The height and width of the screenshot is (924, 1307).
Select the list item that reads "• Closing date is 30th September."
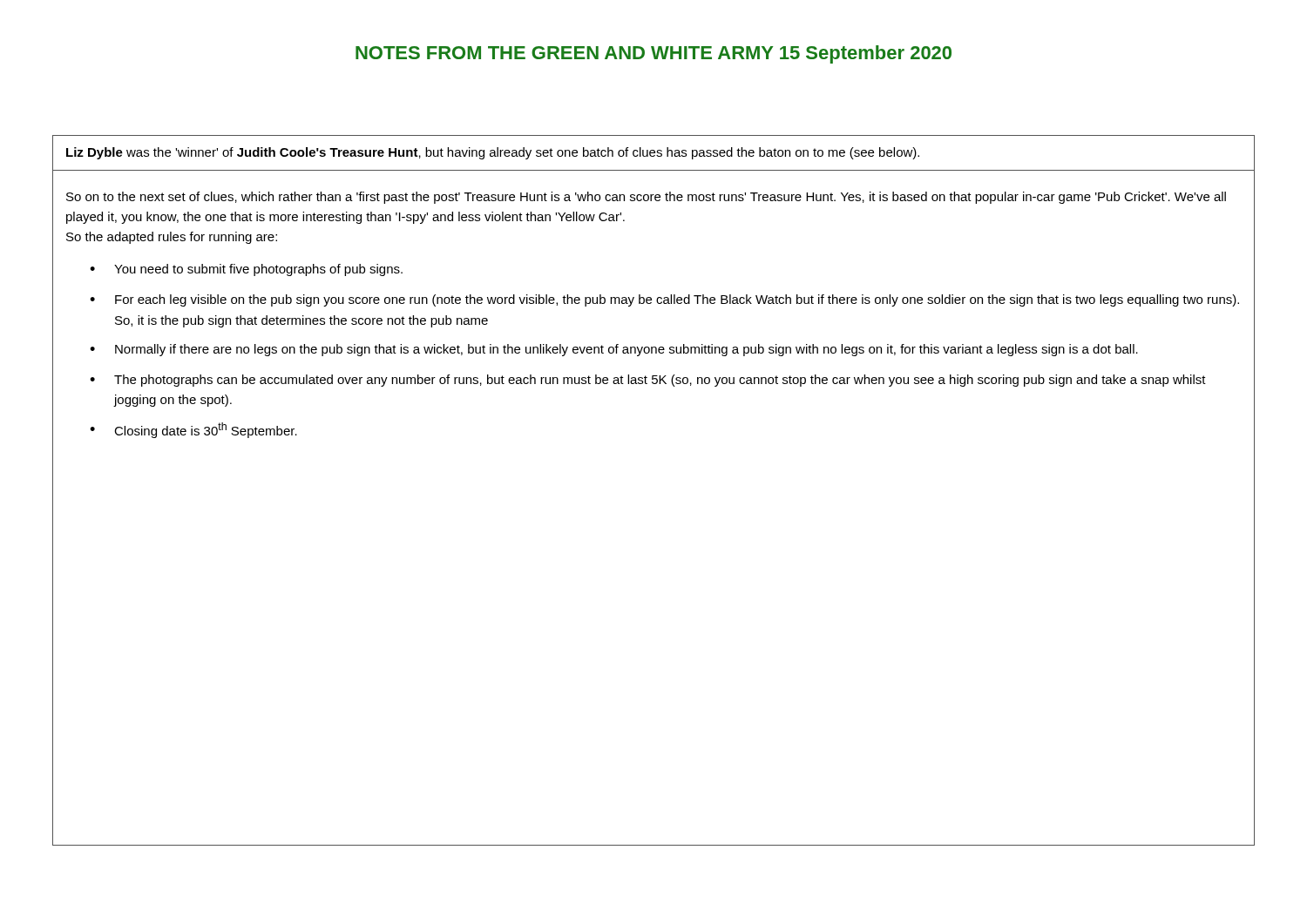click(193, 430)
